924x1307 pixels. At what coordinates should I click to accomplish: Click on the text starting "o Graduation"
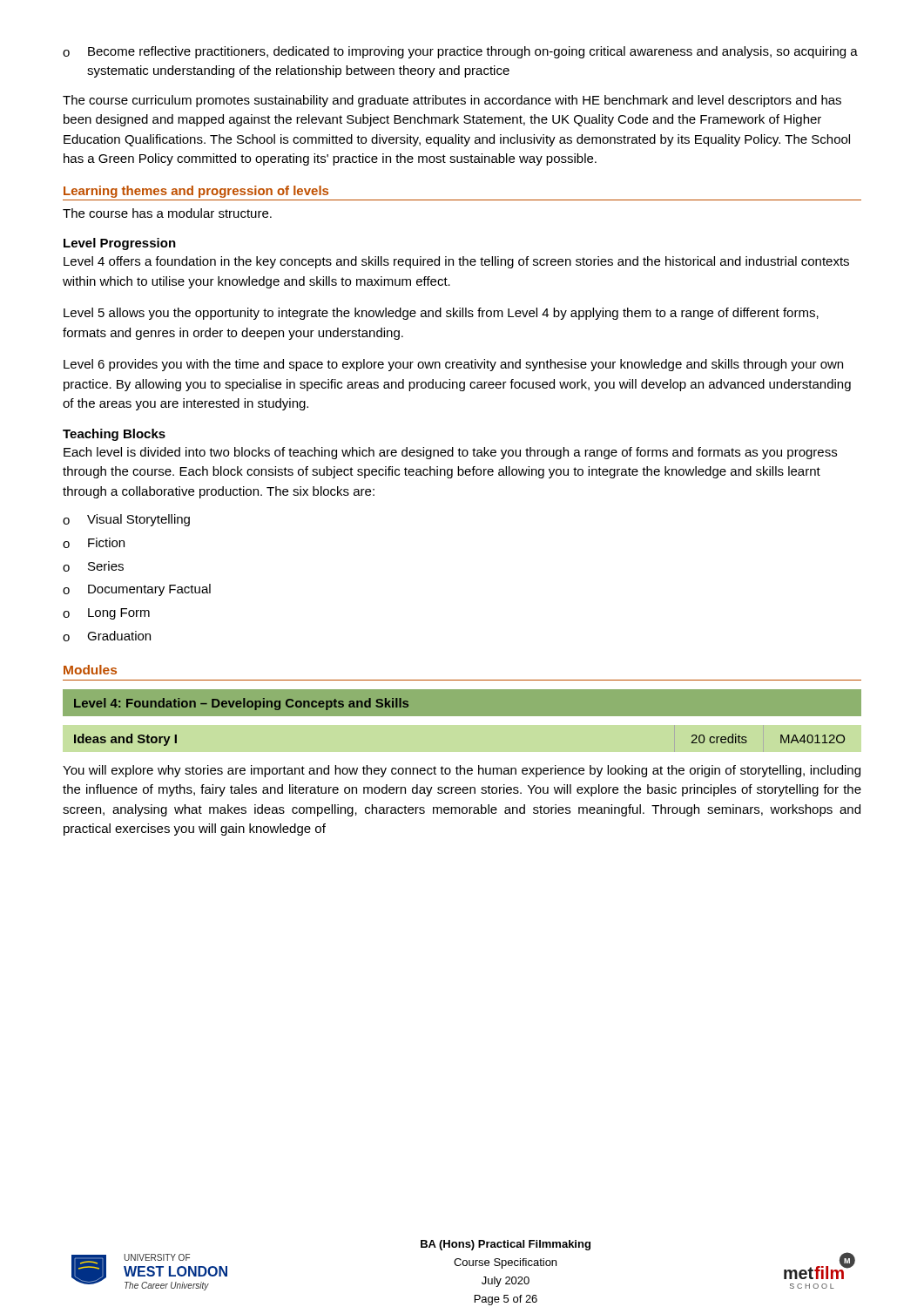tap(107, 636)
